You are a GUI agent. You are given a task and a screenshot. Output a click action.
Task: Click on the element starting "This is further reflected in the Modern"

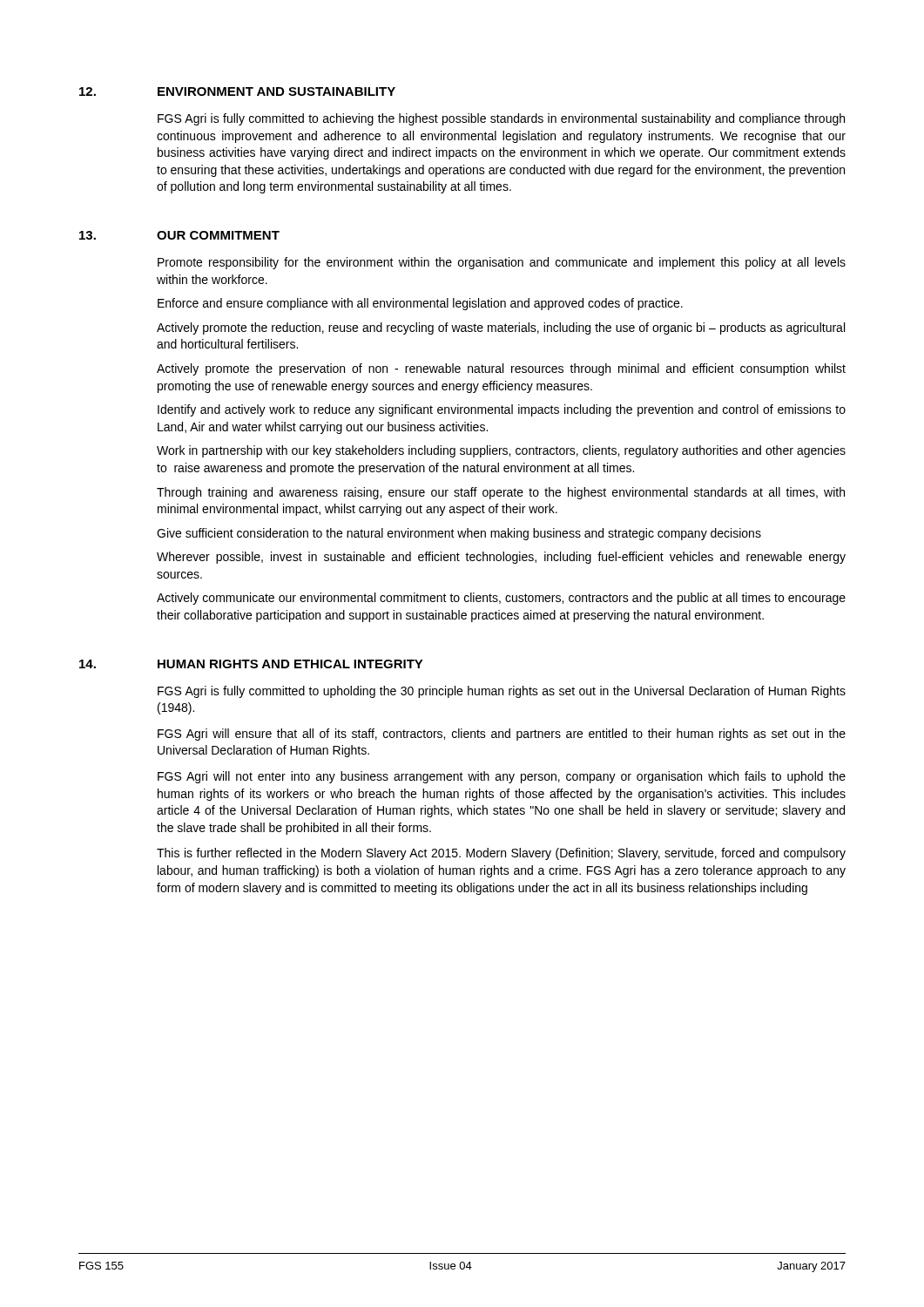[x=501, y=870]
